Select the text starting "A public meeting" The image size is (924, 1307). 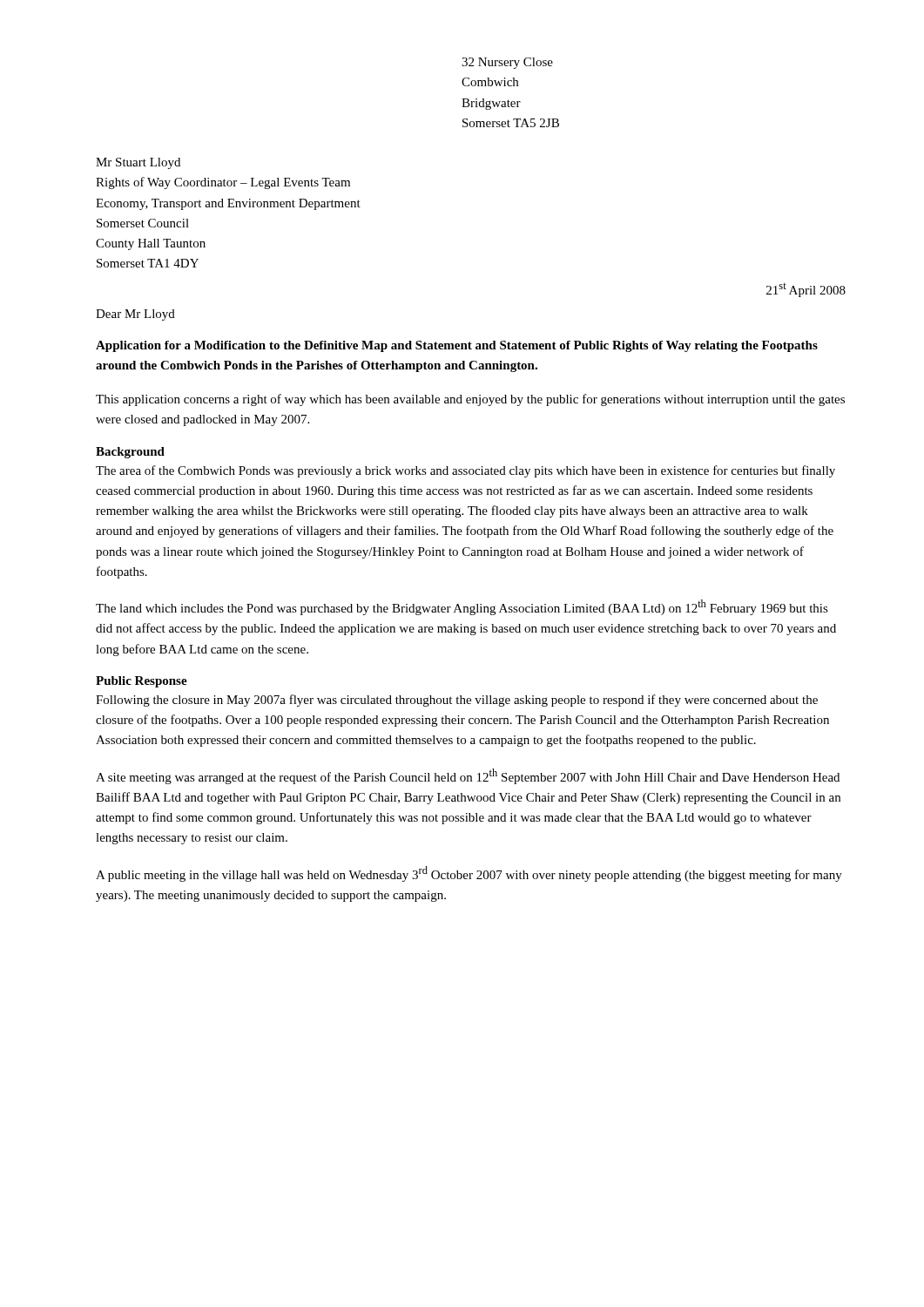(x=469, y=883)
